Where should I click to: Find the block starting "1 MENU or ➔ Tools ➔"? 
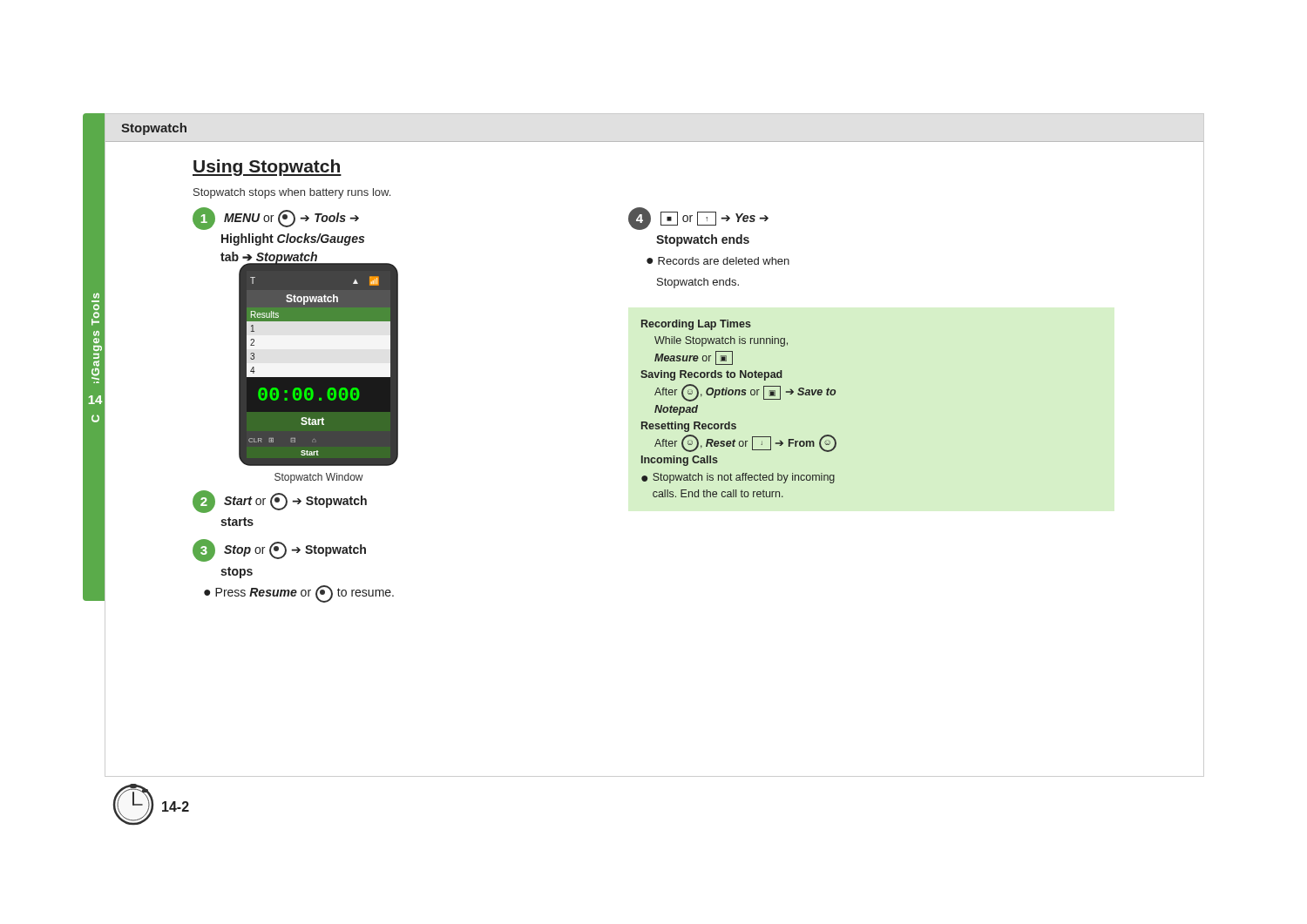pos(279,236)
